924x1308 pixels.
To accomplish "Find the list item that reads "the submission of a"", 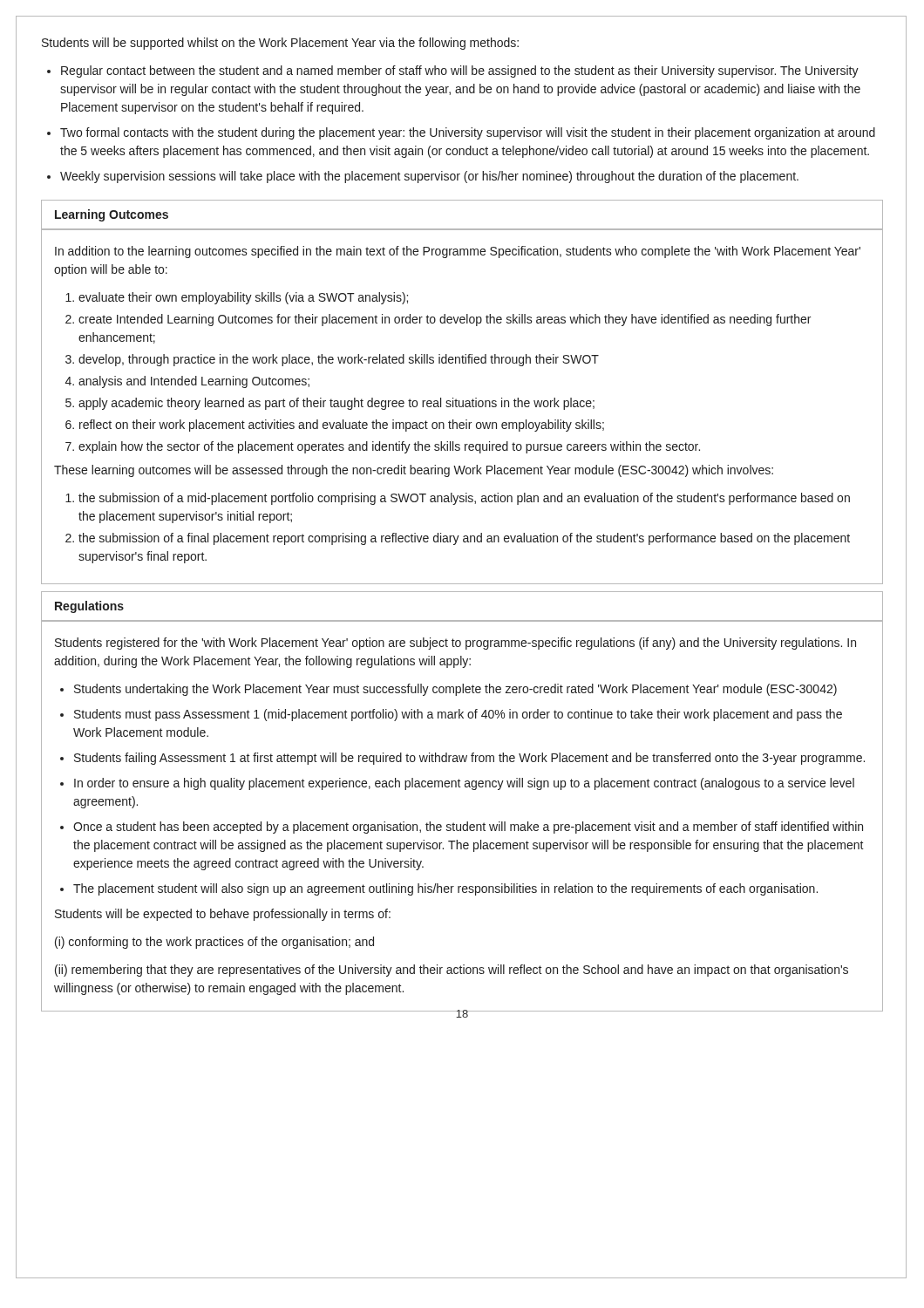I will click(462, 527).
